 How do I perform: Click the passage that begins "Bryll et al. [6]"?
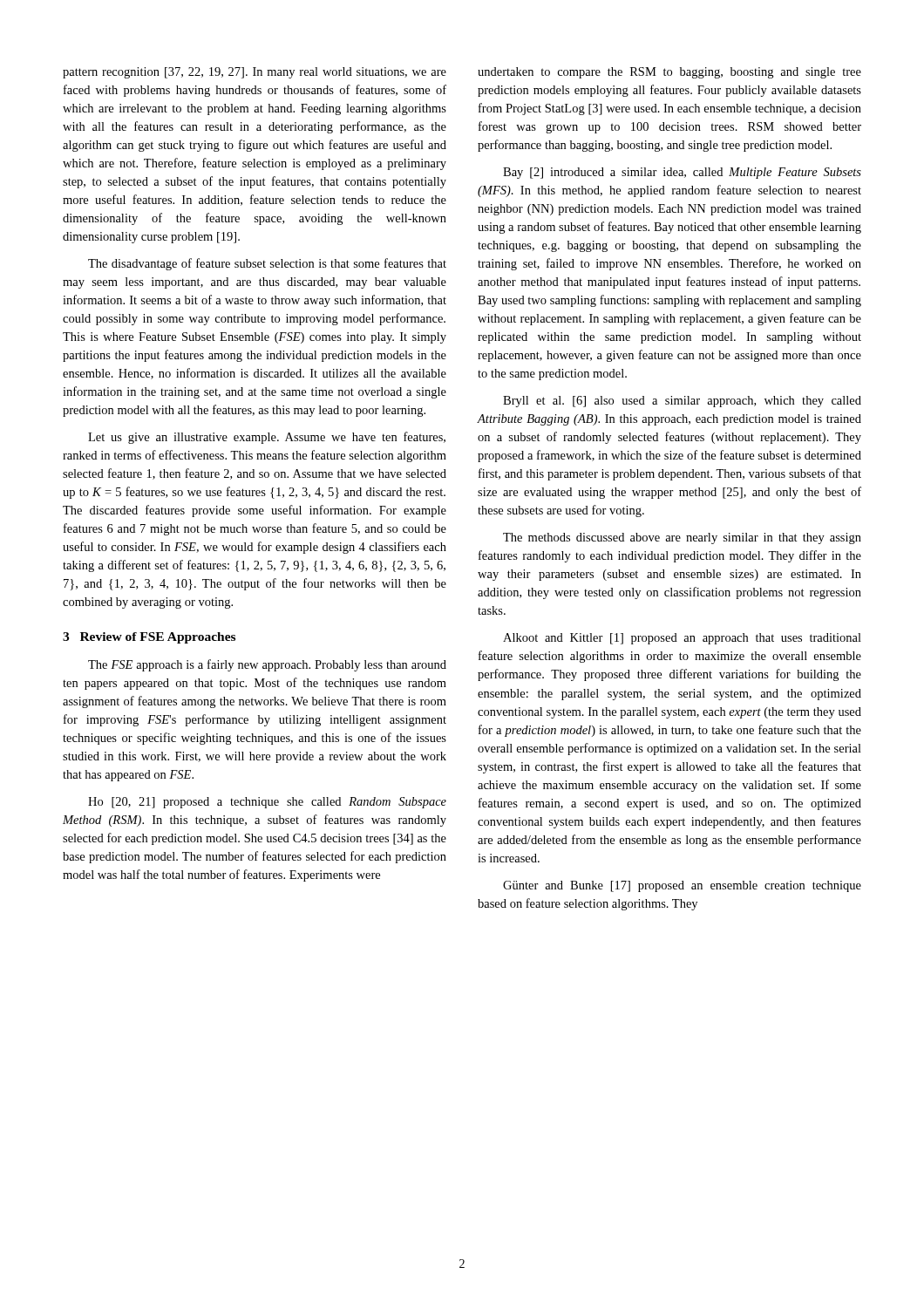[x=669, y=456]
